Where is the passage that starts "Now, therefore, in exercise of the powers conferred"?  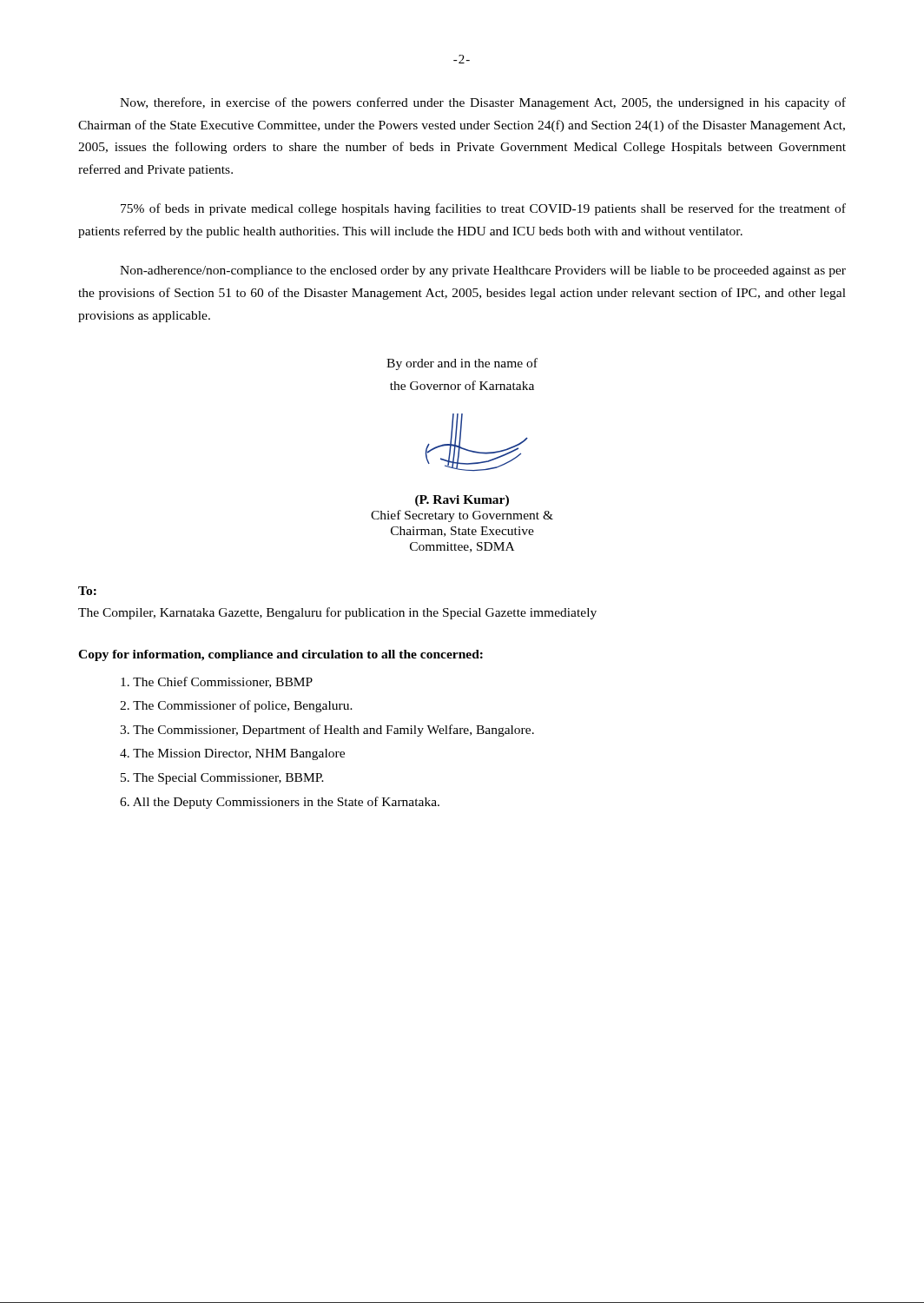[462, 135]
